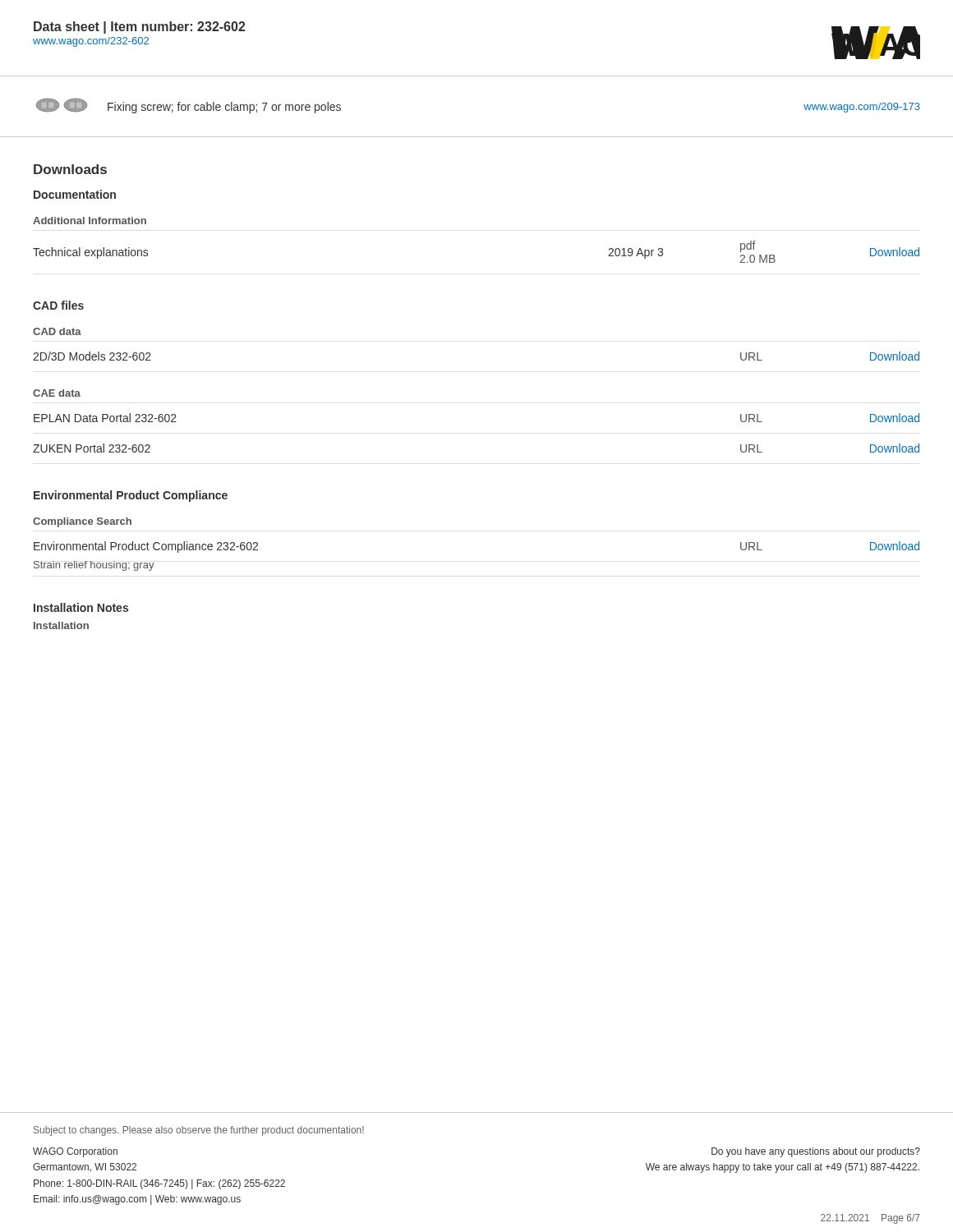
Task: Find "CAD files" on this page
Action: [58, 306]
